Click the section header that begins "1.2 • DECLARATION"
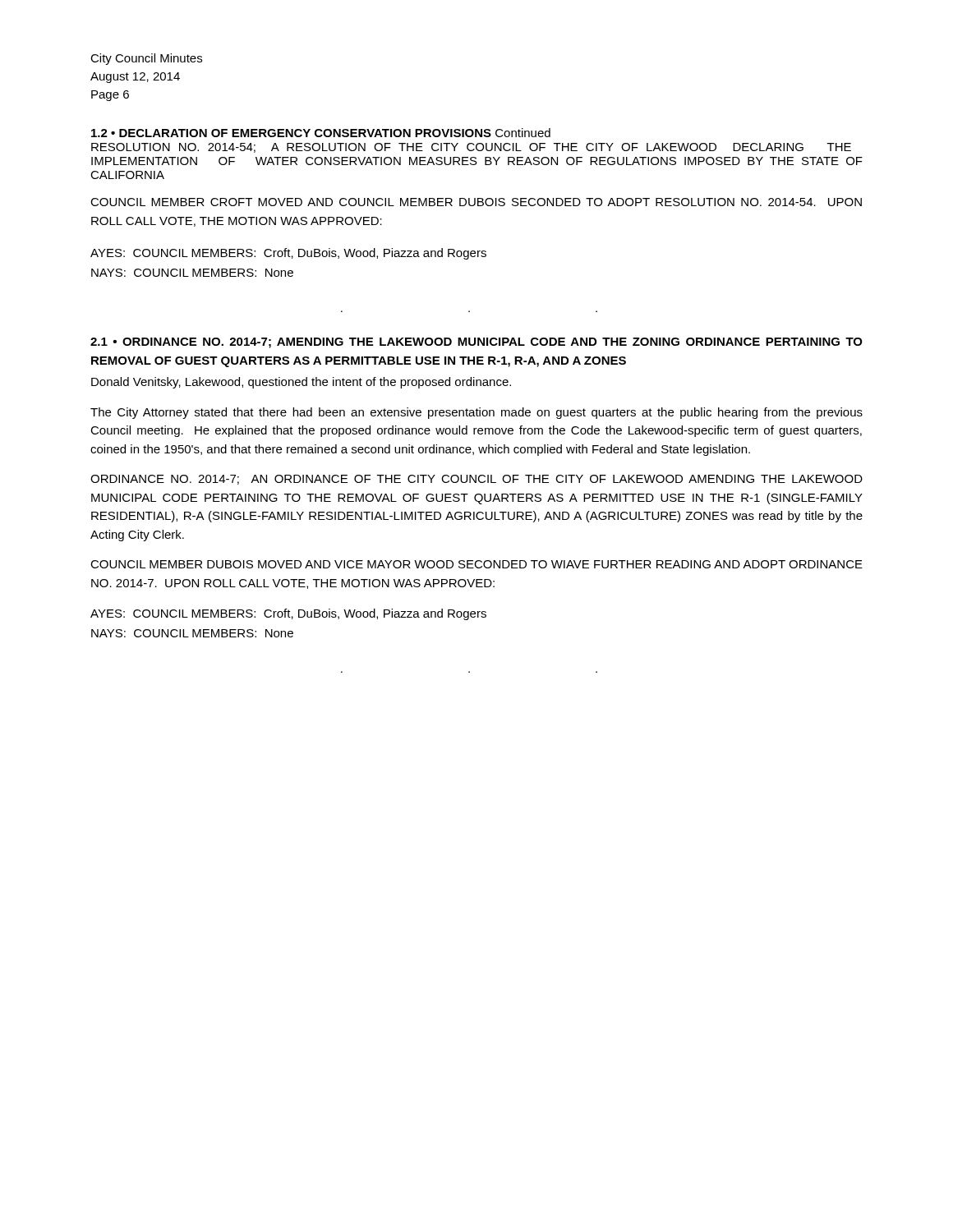Screen dimensions: 1232x953 (x=476, y=154)
